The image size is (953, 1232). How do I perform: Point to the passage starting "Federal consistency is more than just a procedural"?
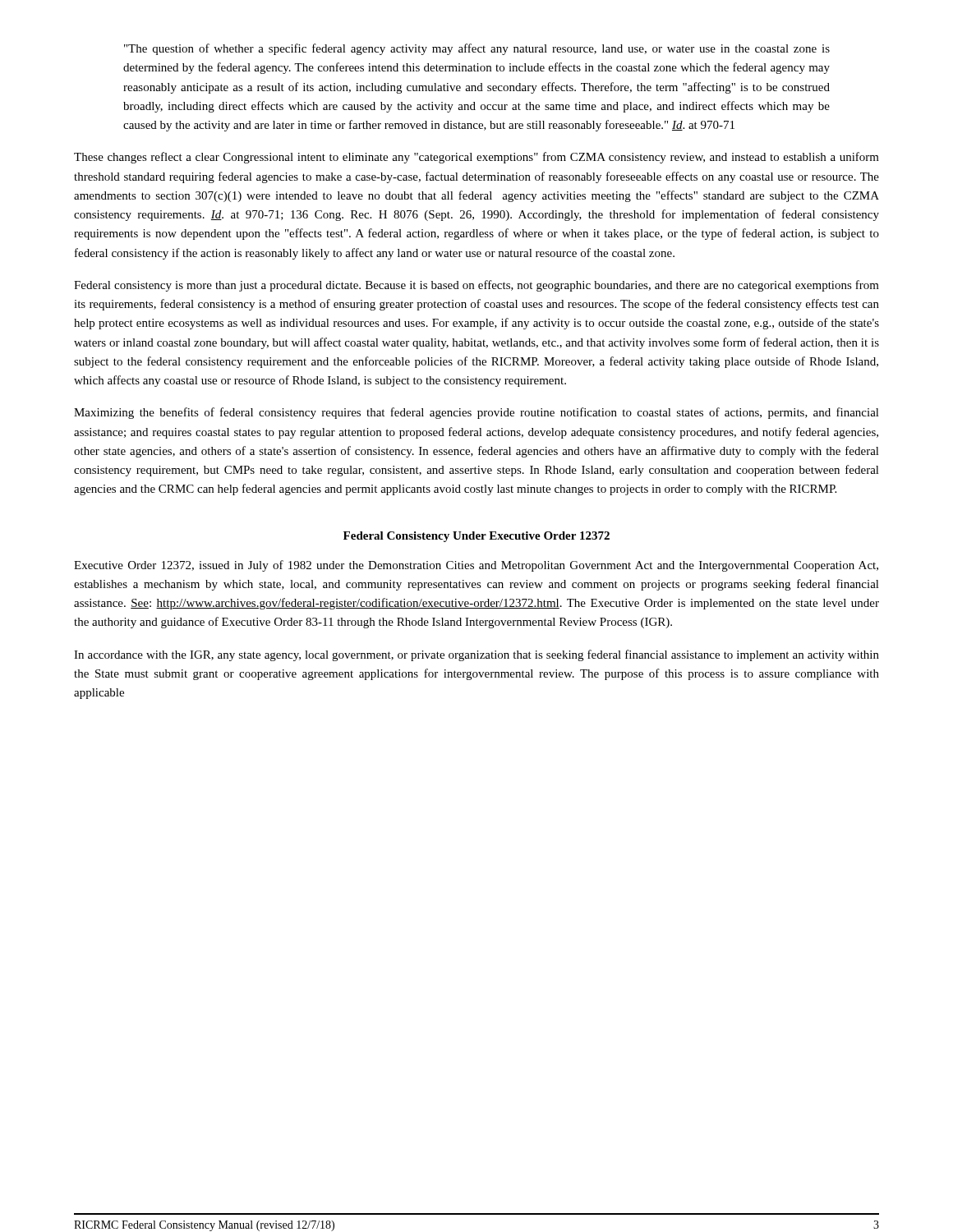click(476, 333)
